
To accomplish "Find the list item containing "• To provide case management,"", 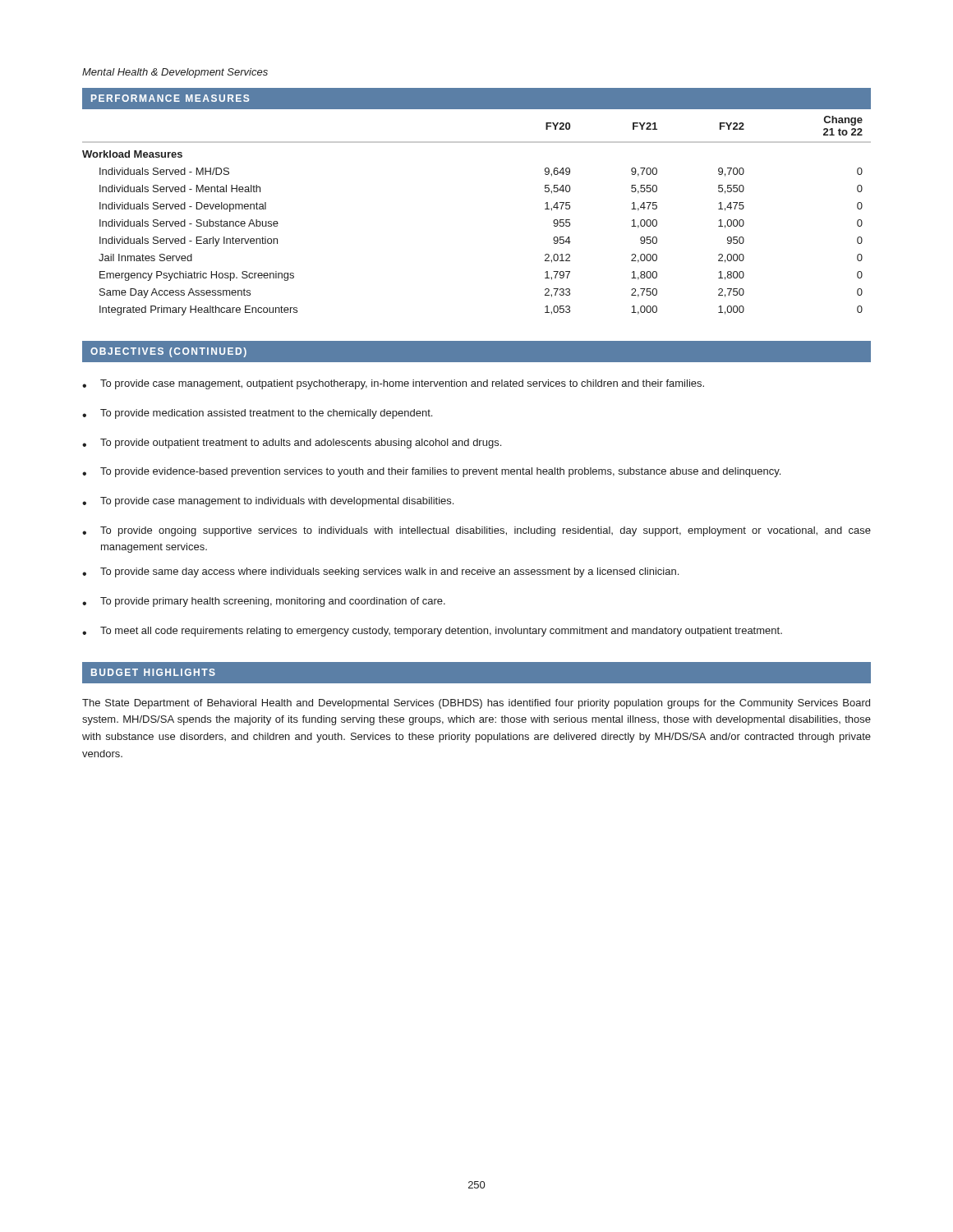I will [x=476, y=386].
